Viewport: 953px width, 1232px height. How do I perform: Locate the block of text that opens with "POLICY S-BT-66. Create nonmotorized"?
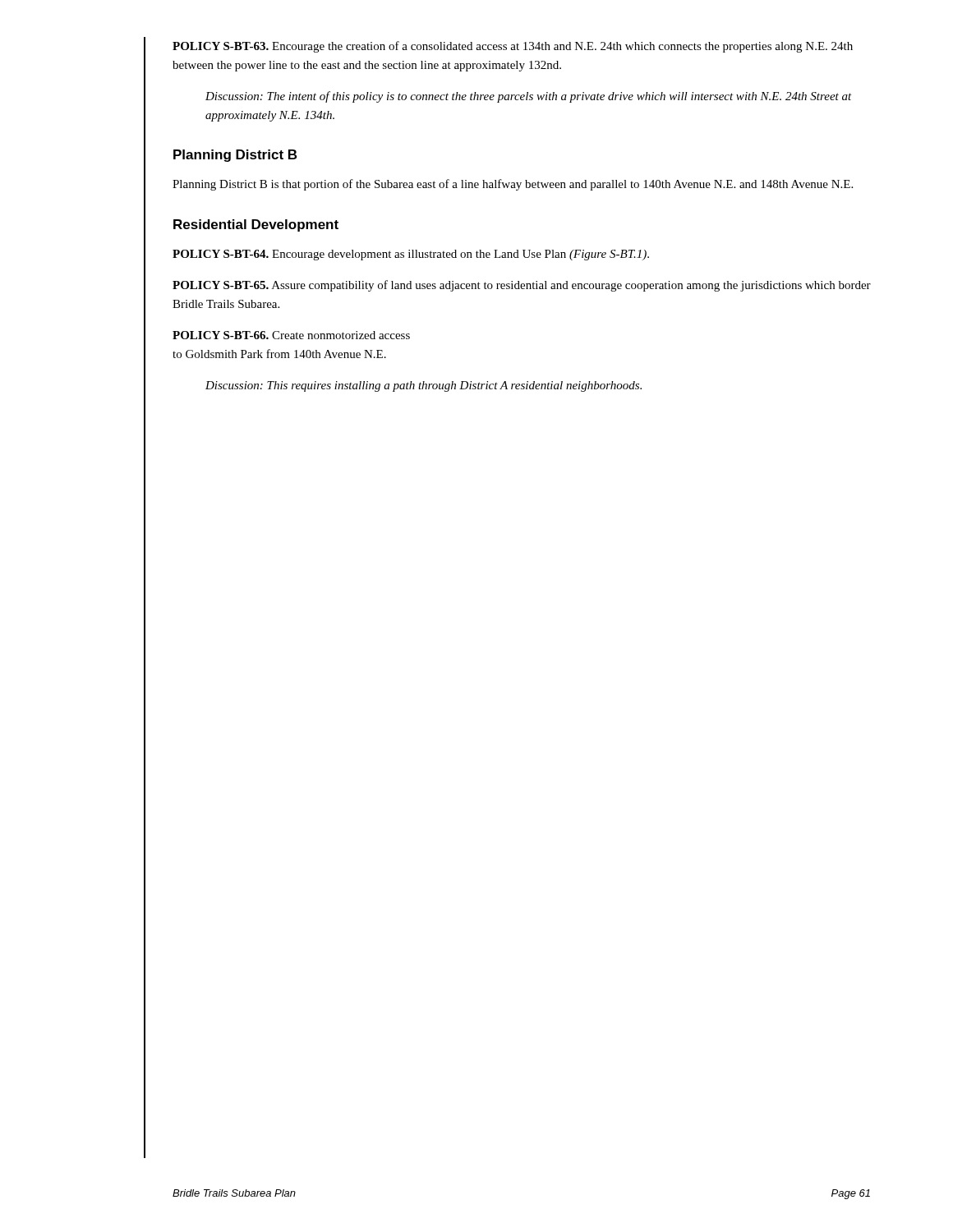(x=291, y=344)
